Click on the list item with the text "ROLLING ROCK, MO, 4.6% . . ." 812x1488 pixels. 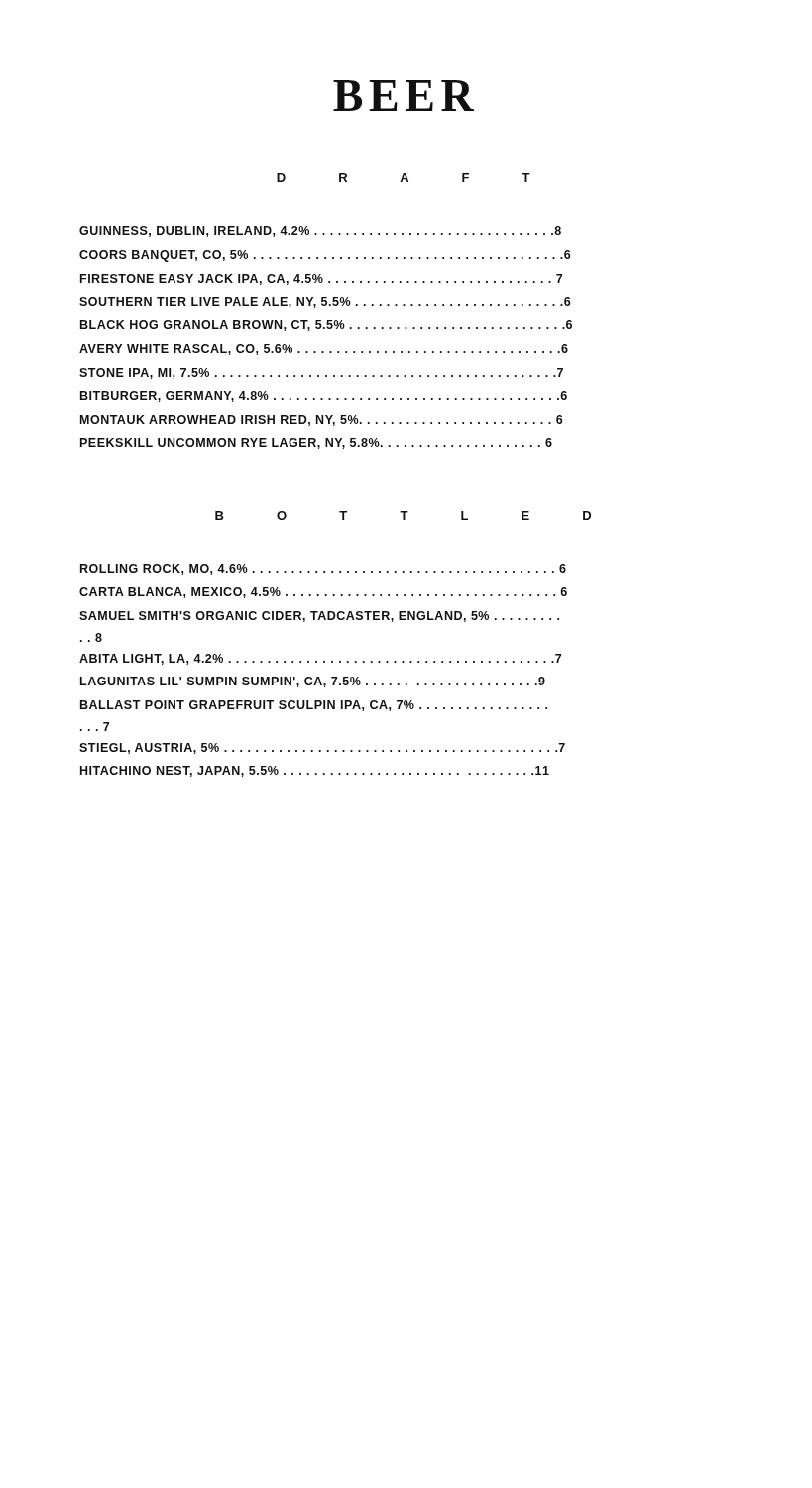click(323, 569)
